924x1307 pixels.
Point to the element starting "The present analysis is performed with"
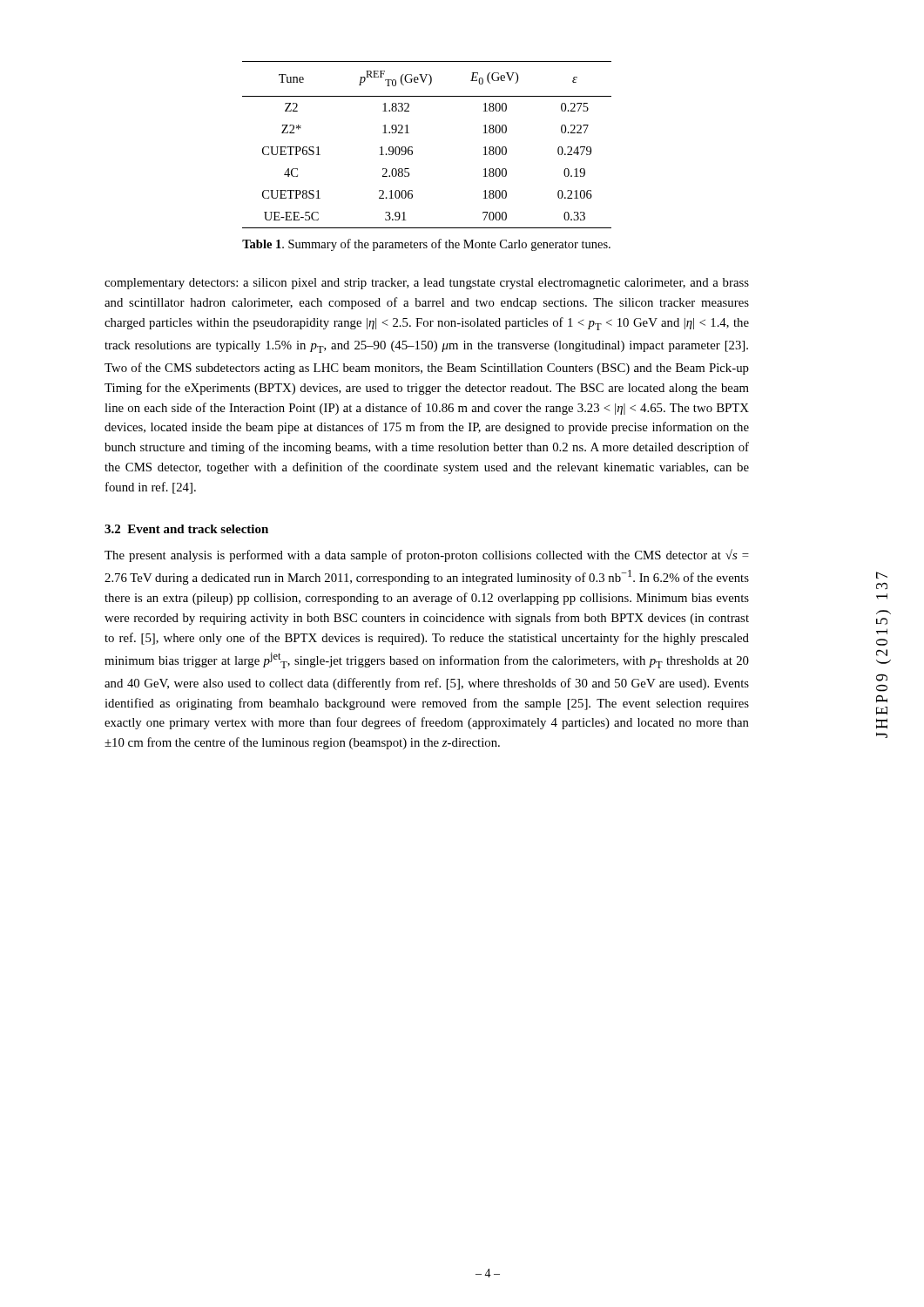click(x=427, y=649)
